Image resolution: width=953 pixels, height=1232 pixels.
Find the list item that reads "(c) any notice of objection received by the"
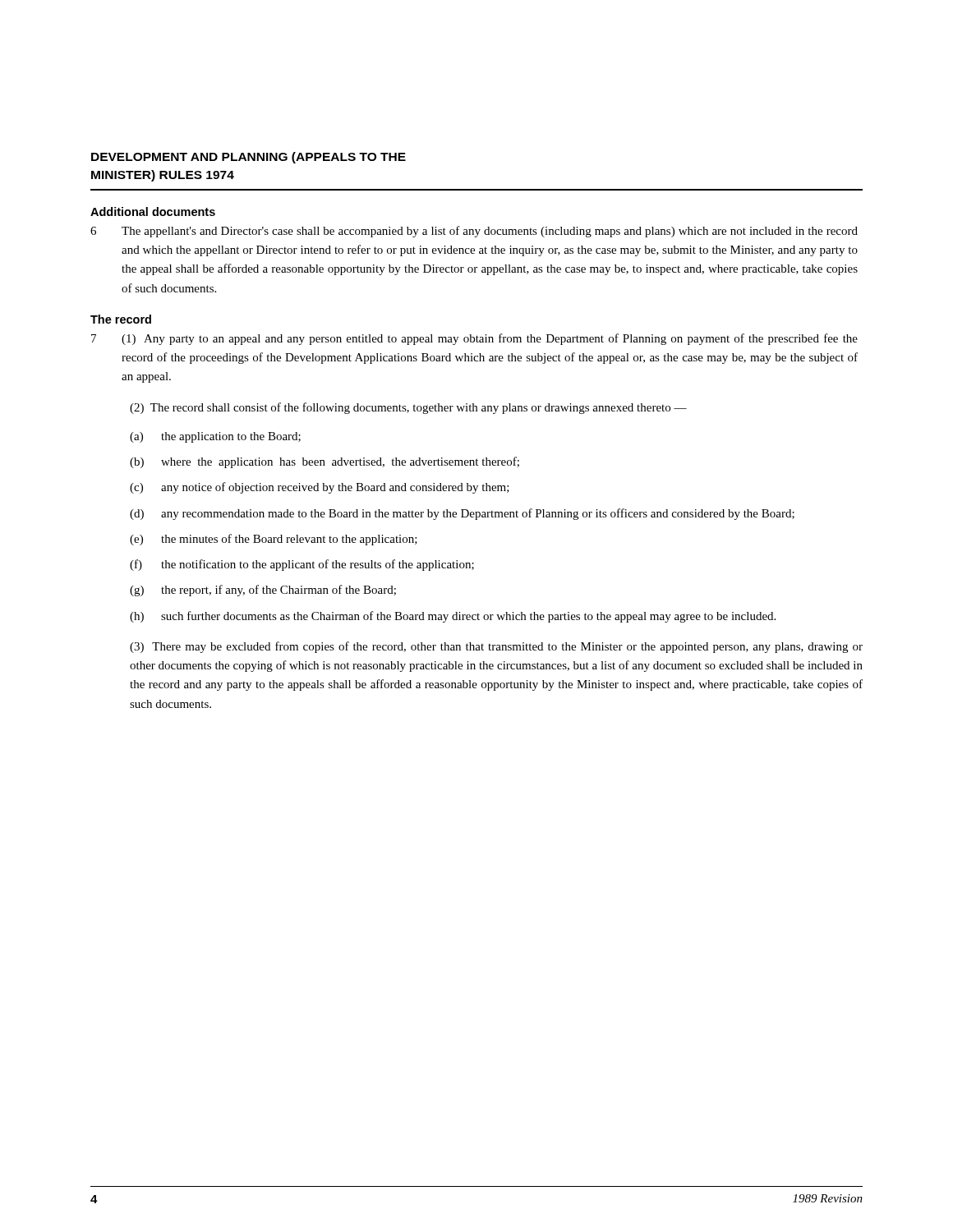496,488
